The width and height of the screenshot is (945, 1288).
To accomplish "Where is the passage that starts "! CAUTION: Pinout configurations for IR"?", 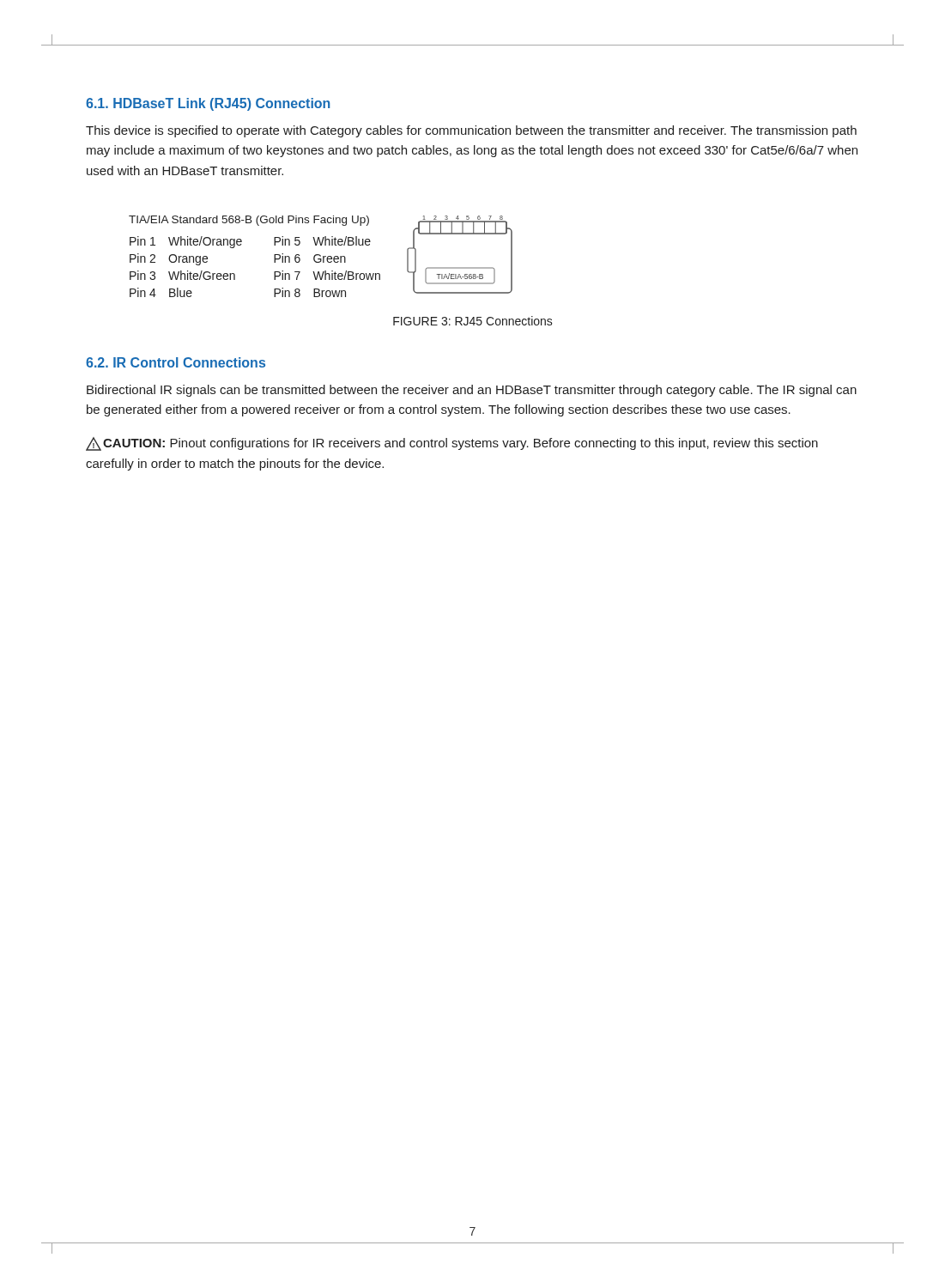I will click(x=452, y=453).
